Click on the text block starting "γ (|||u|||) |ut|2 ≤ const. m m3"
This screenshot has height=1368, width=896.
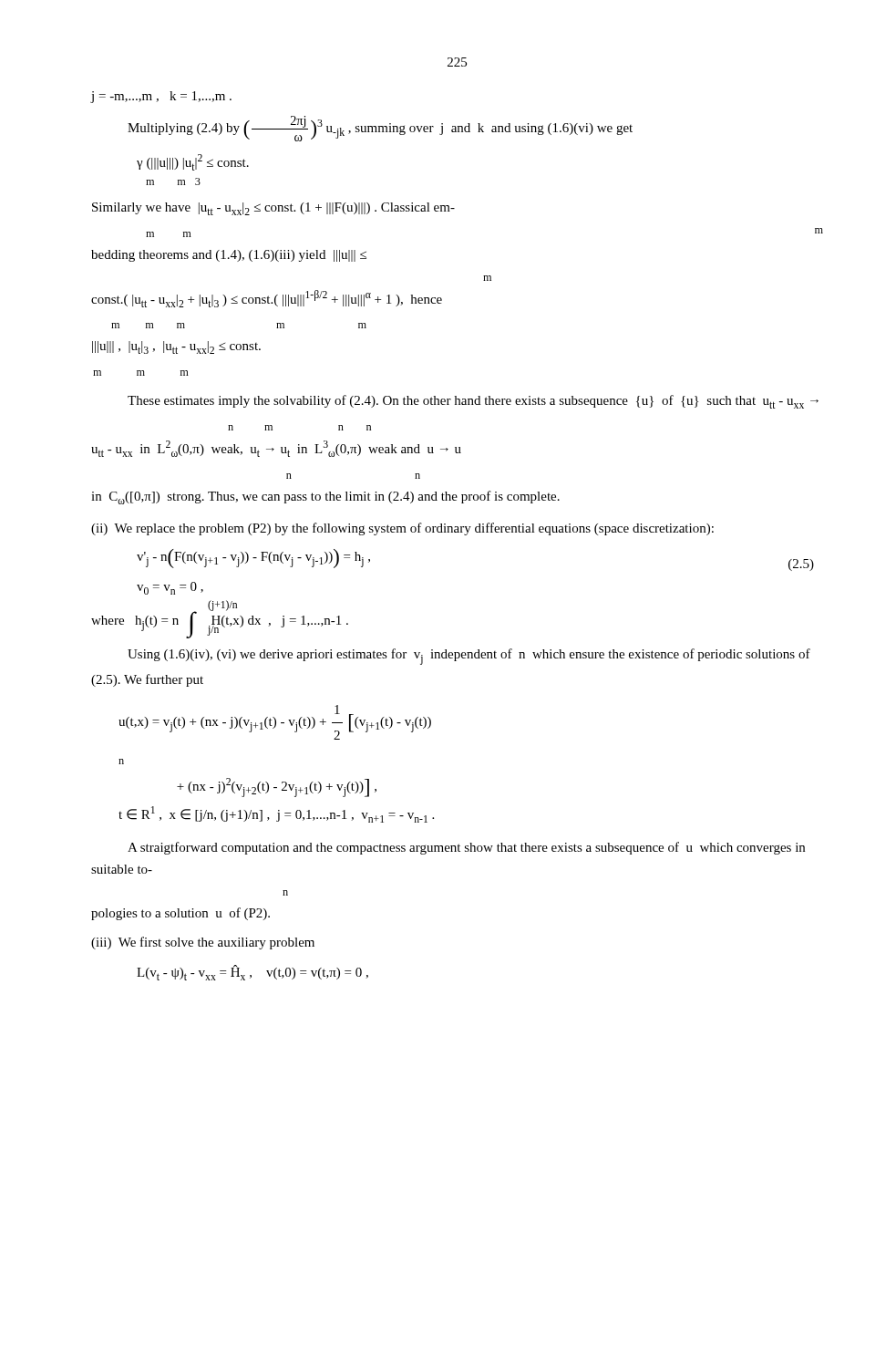(193, 170)
